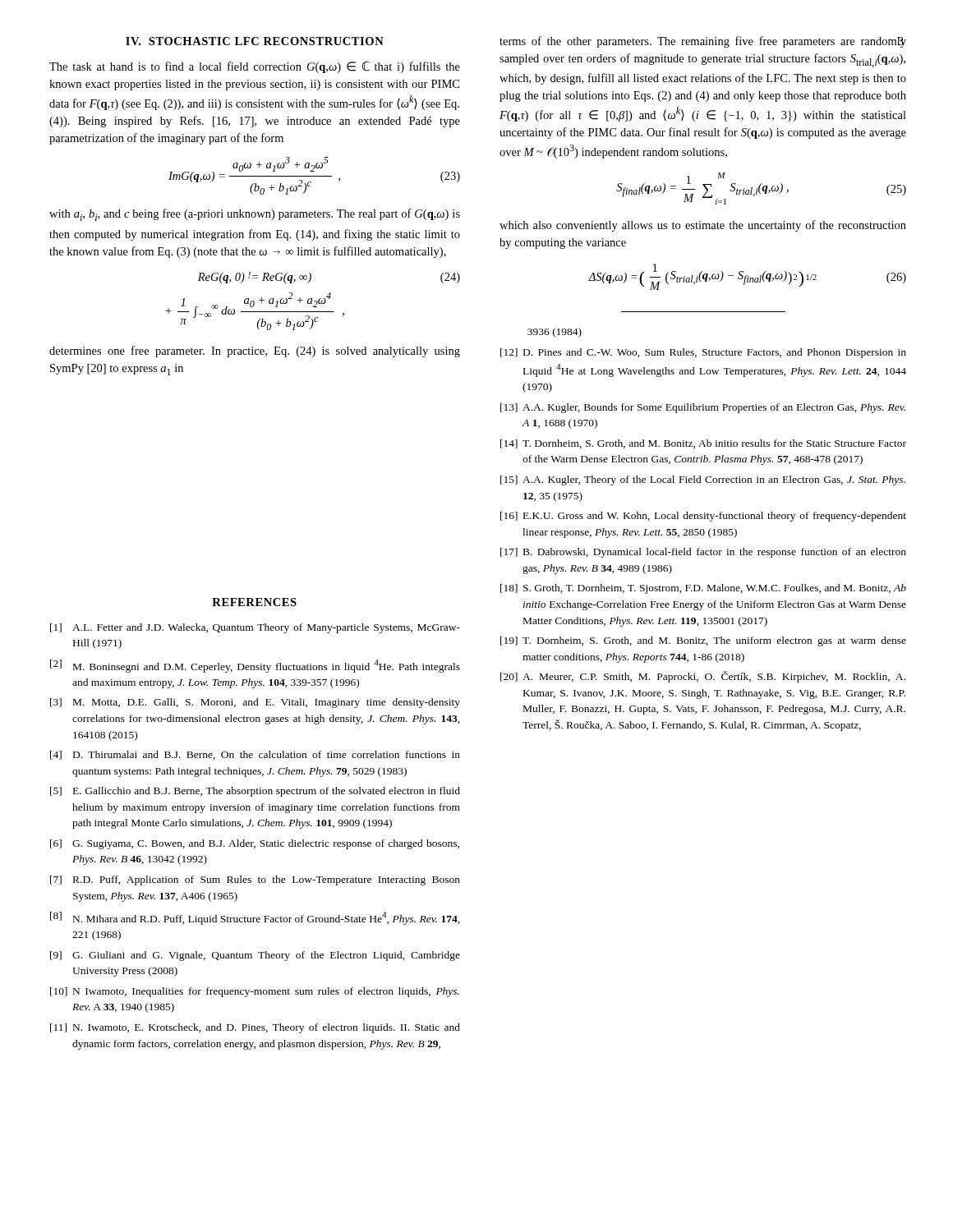
Task: Point to the block beginning "[1] A.L. Fetter and J.D. Walecka, Quantum Theory"
Action: pyautogui.click(x=255, y=635)
